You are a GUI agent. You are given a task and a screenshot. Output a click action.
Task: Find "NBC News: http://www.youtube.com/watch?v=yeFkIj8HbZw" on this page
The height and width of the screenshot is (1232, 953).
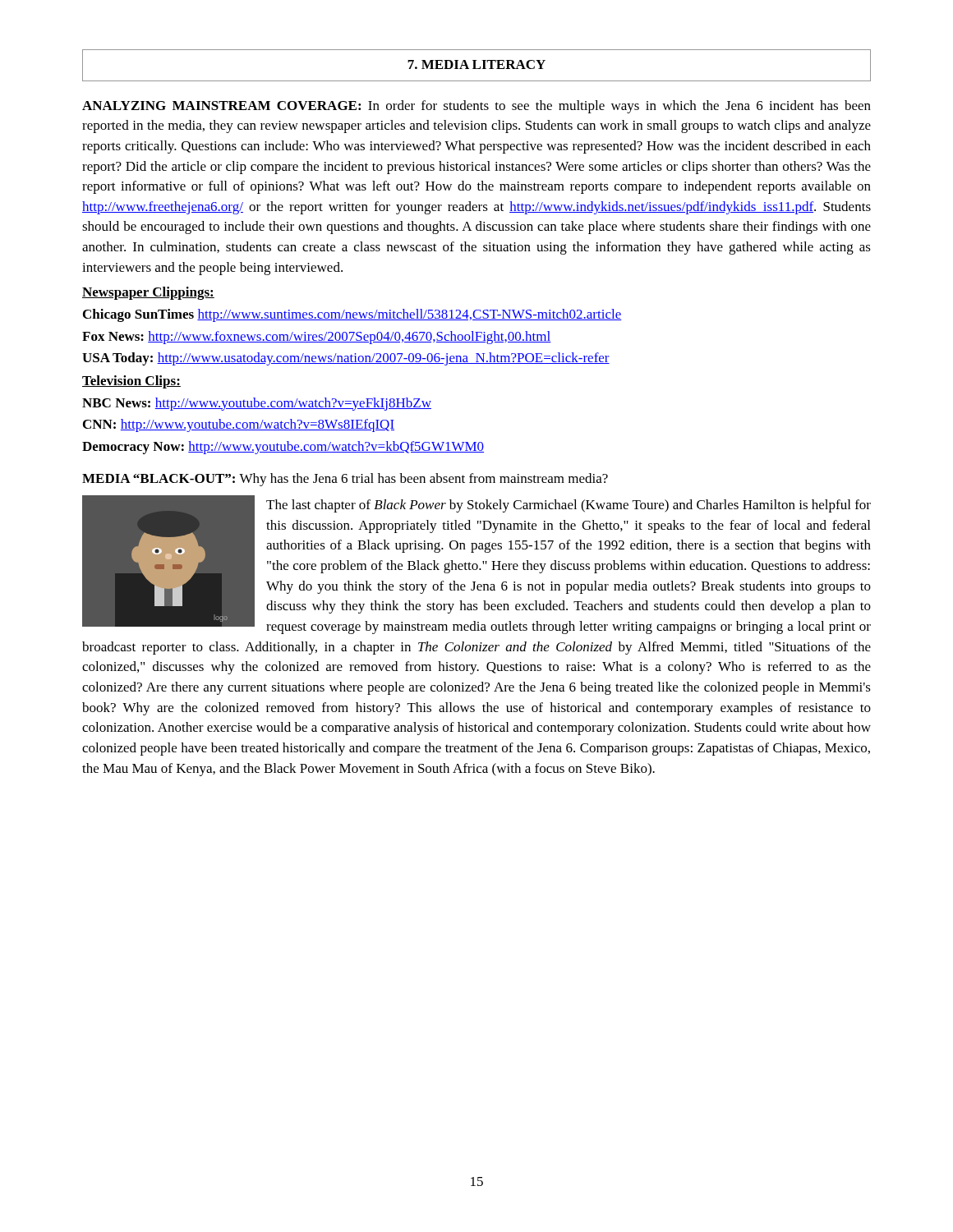[257, 404]
